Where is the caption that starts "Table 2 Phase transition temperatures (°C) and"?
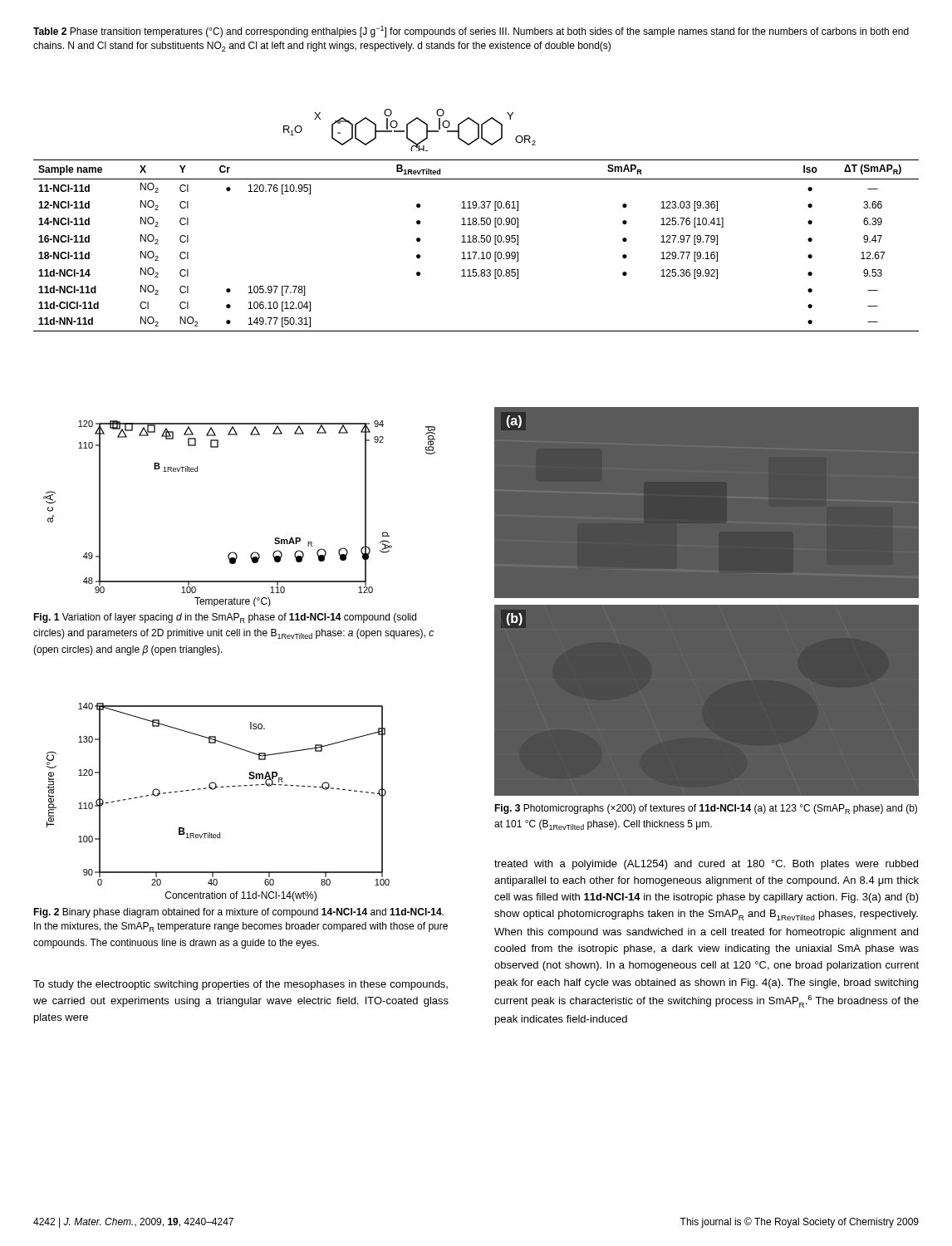 (x=471, y=39)
